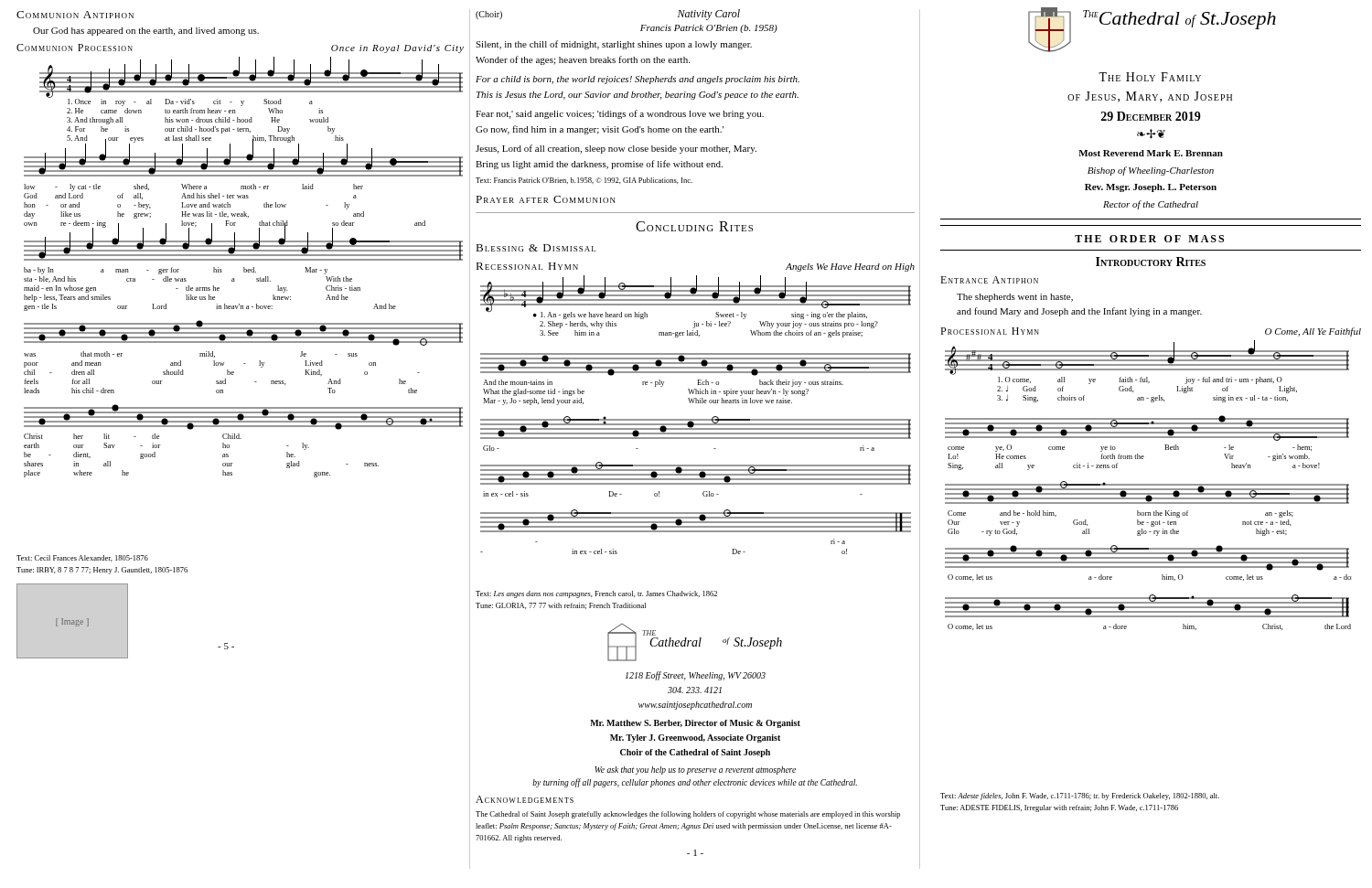The image size is (1372, 888).
Task: Where is the section header that starts "Communion Procession Once in Royal David's"?
Action: (x=241, y=48)
